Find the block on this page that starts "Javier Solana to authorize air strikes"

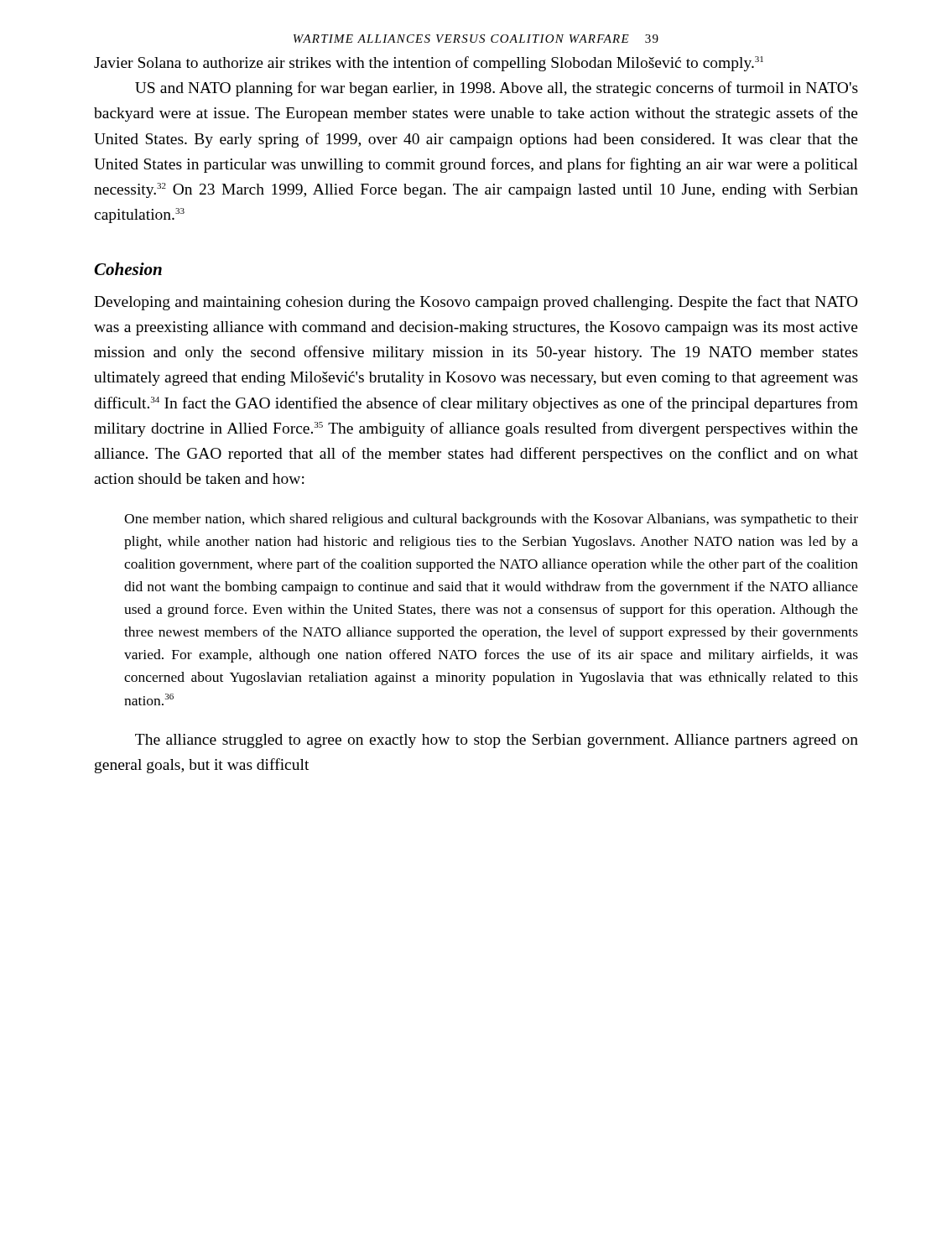(x=476, y=139)
